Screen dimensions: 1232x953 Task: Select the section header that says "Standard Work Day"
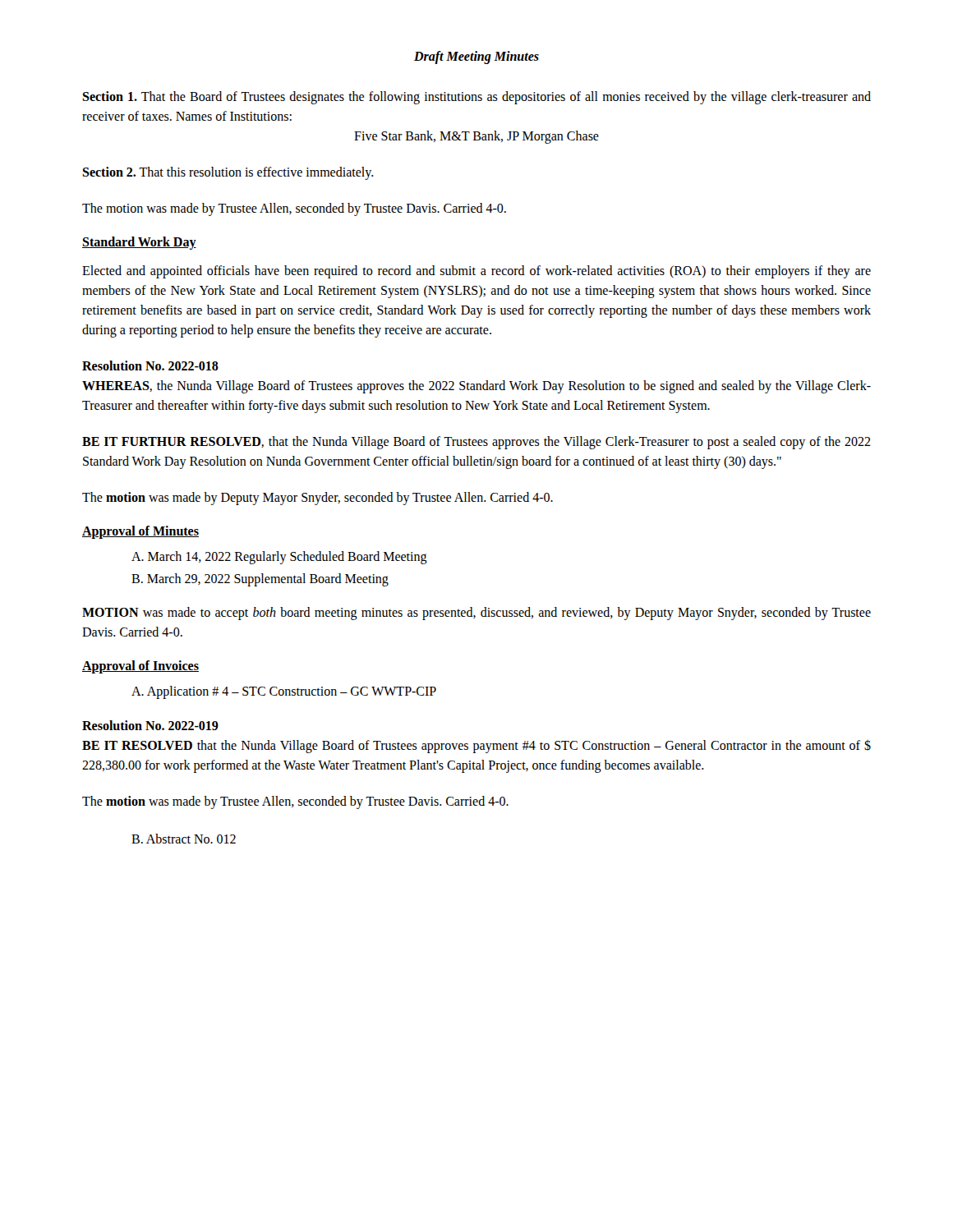(139, 242)
